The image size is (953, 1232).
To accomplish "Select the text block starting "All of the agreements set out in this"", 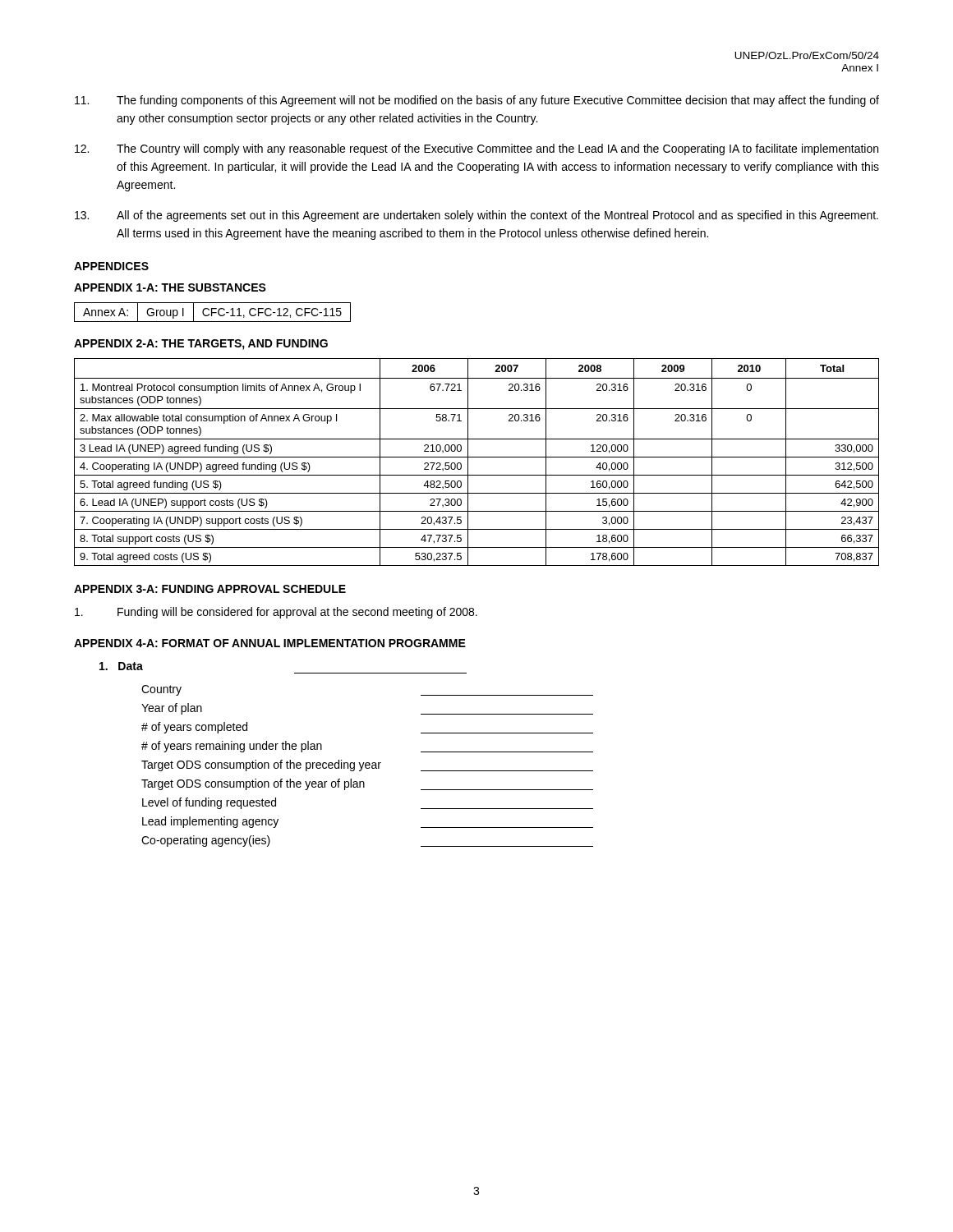I will [x=476, y=225].
